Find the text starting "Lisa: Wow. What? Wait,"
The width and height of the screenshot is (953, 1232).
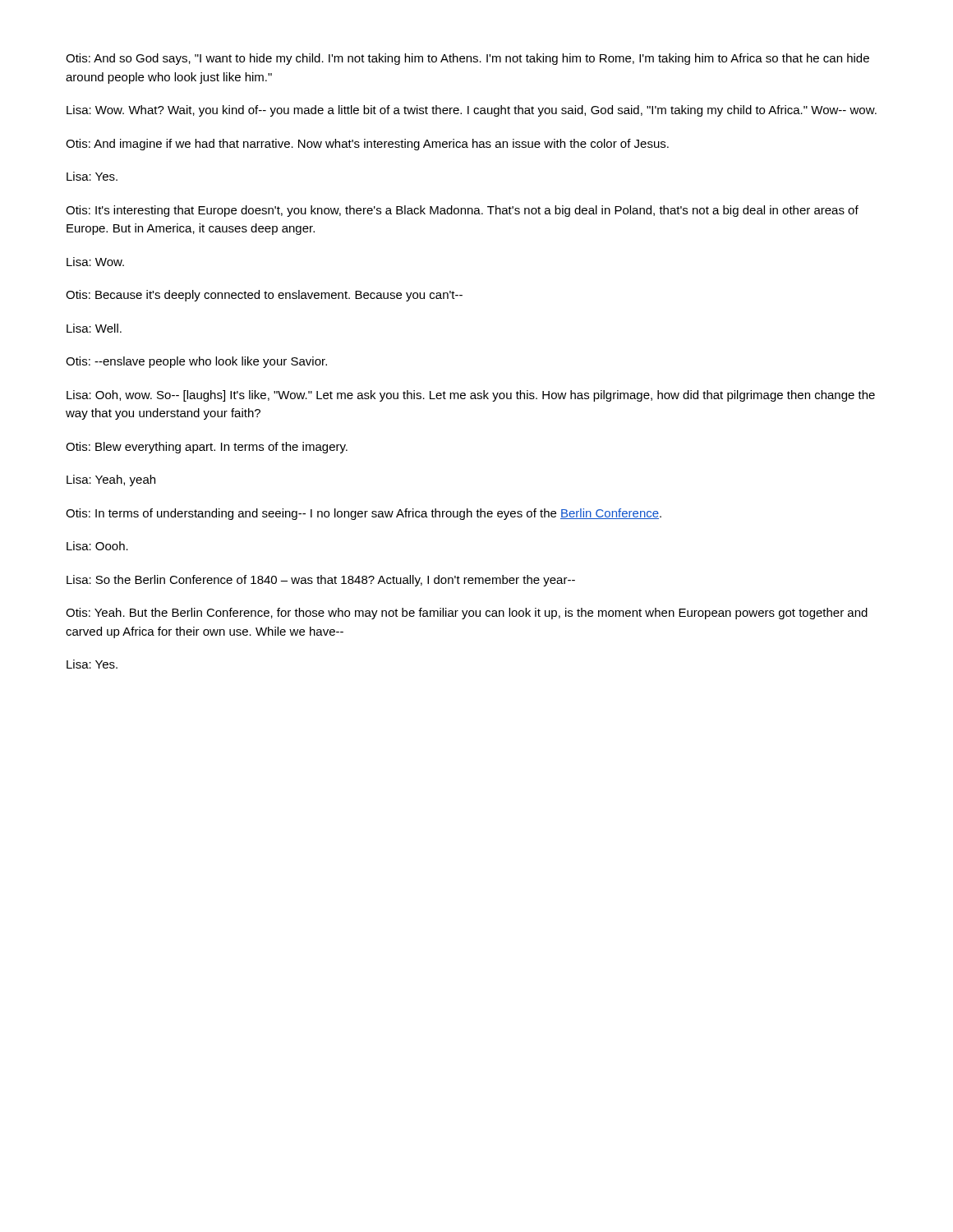pyautogui.click(x=471, y=110)
